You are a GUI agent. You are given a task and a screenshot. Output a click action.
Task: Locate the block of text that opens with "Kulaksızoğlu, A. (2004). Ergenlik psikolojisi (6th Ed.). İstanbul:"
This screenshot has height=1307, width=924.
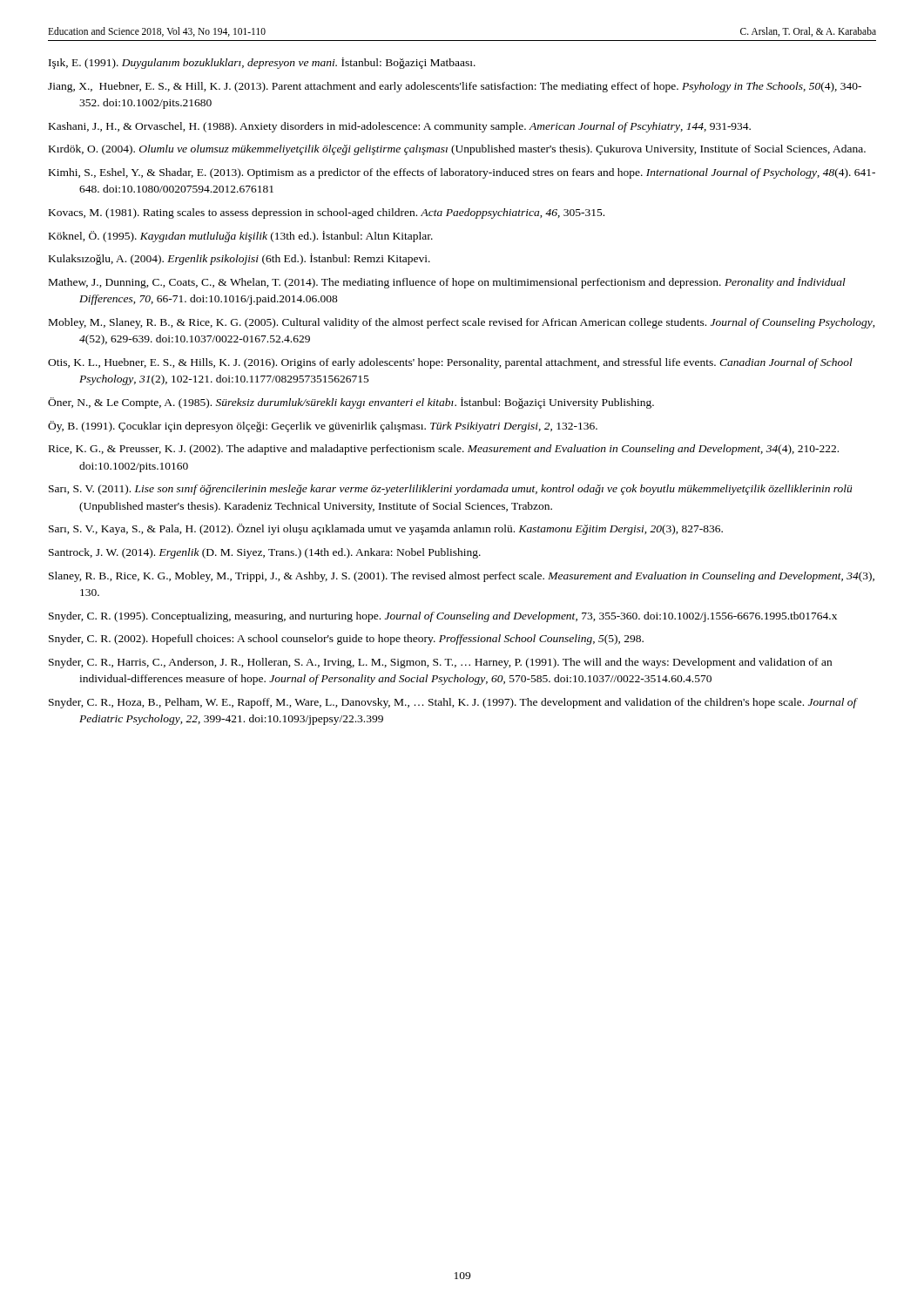tap(239, 258)
